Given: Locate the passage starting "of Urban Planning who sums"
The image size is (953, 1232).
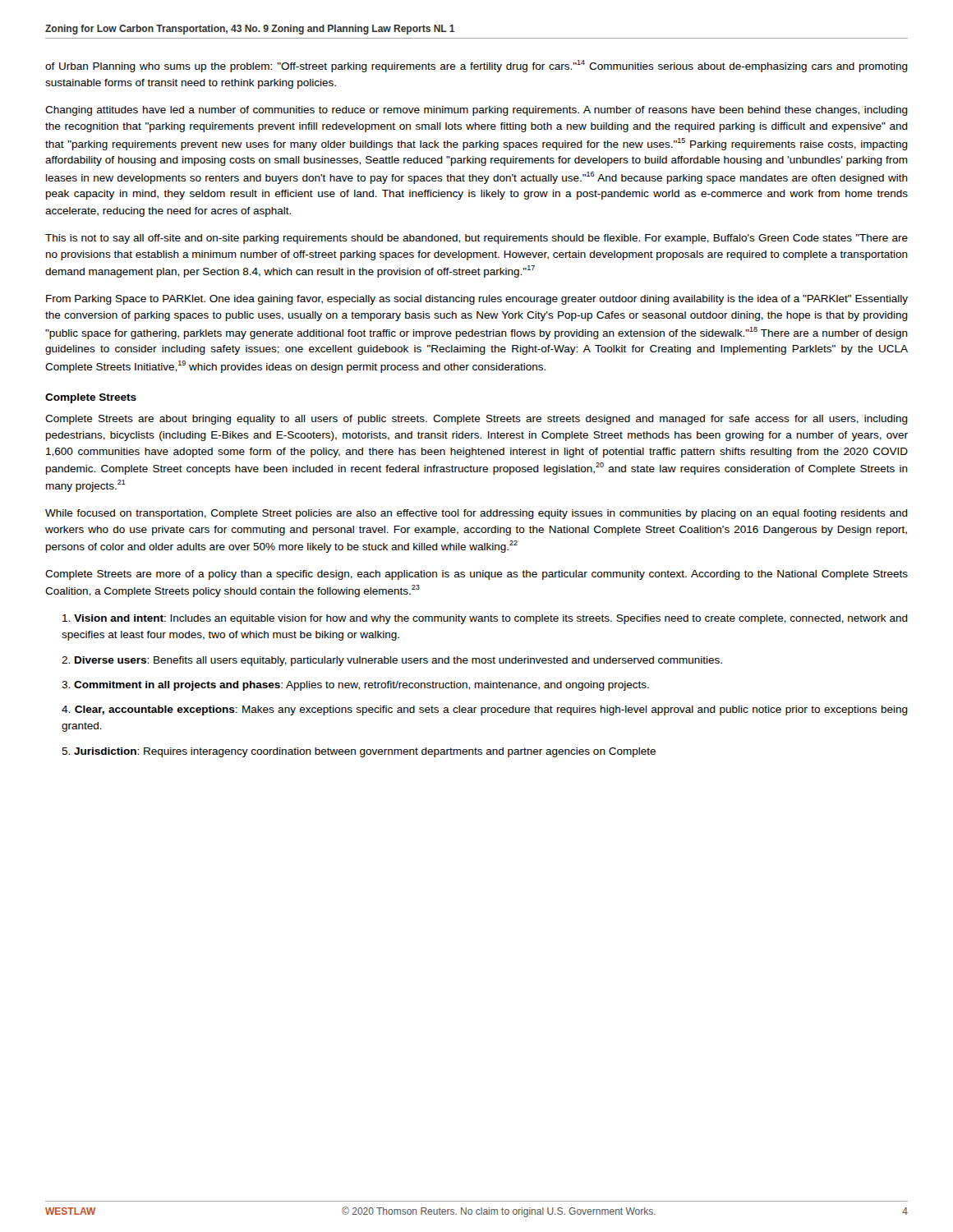Looking at the screenshot, I should click(476, 74).
